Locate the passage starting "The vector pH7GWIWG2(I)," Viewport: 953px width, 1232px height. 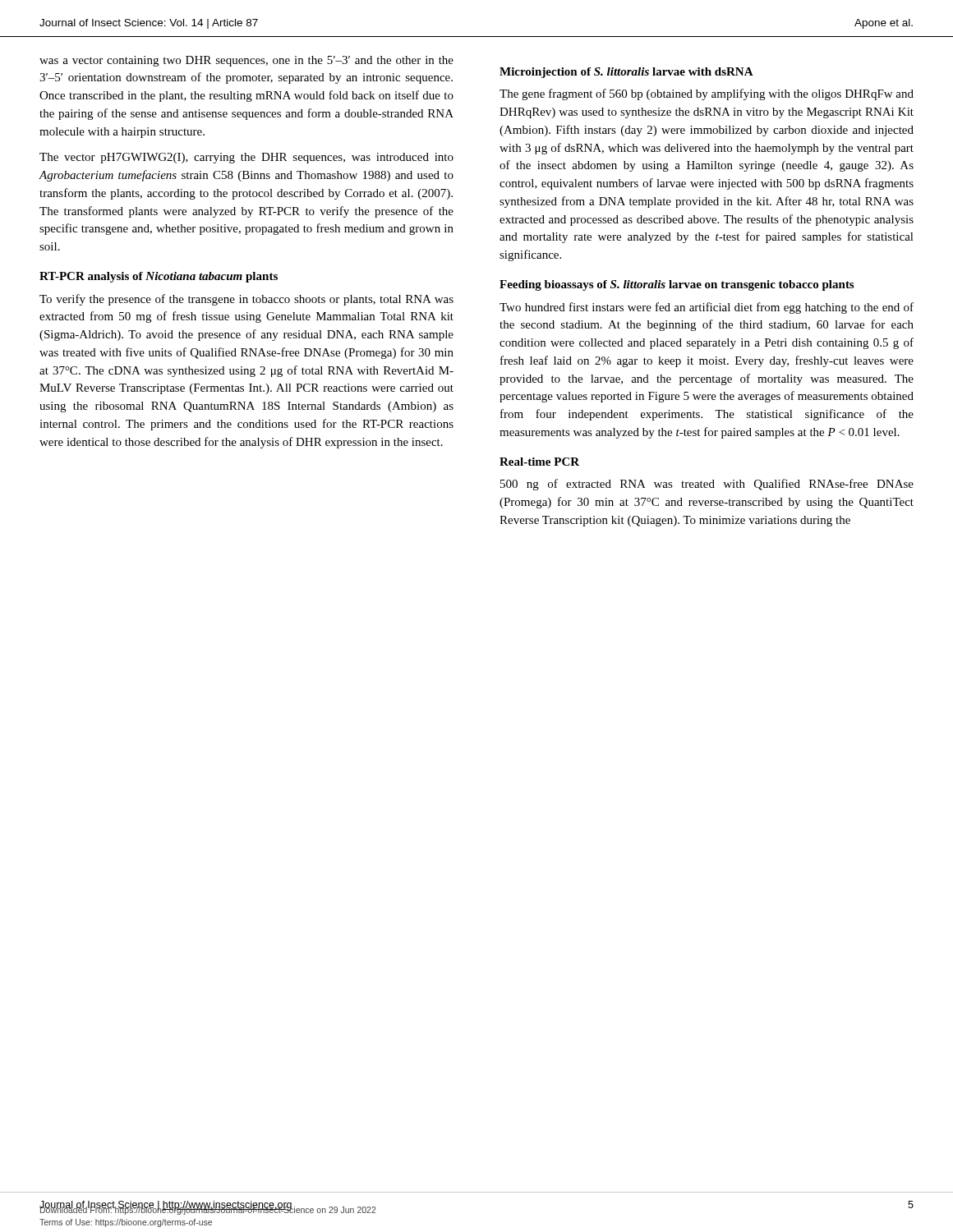tap(246, 203)
